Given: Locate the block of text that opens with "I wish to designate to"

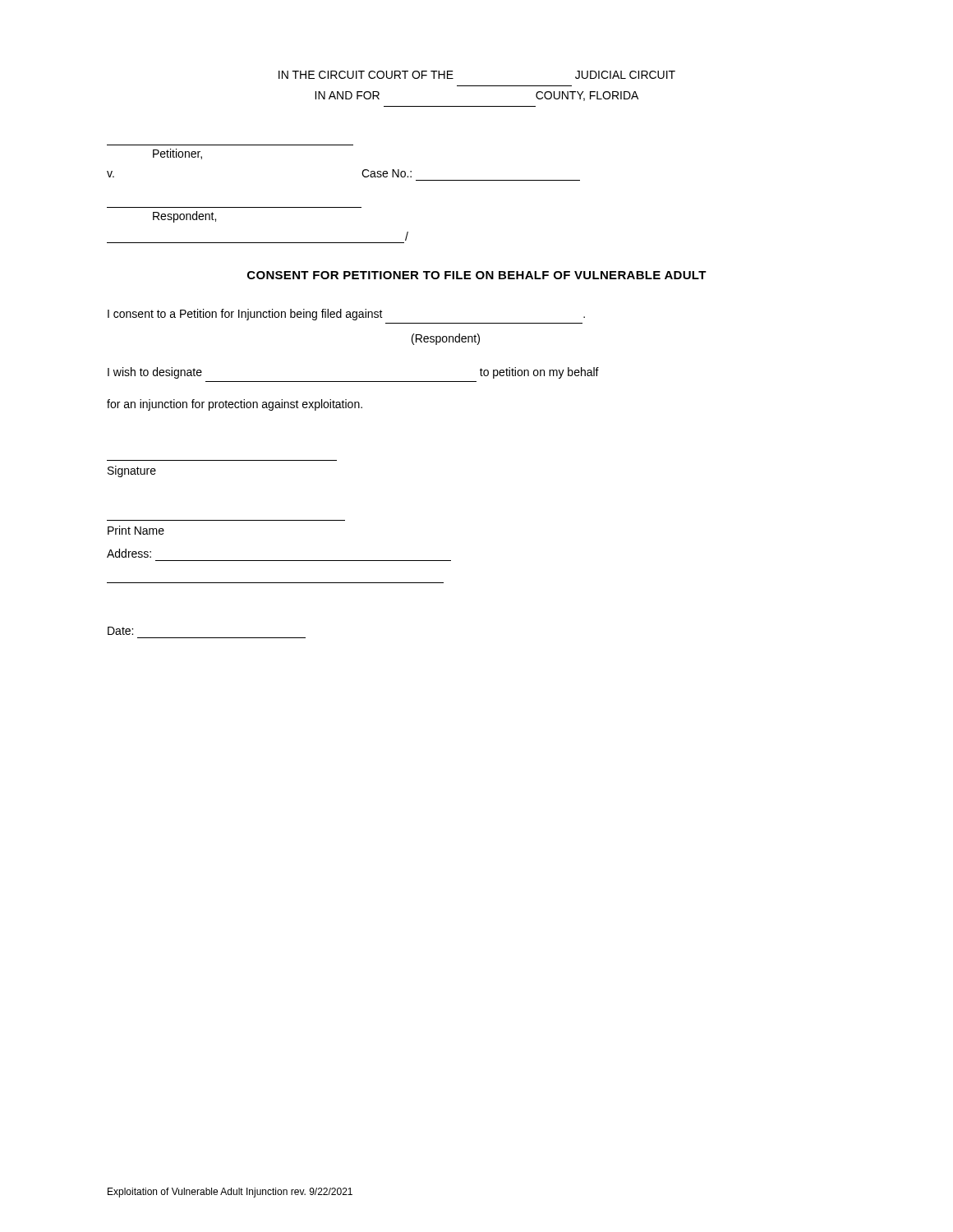Looking at the screenshot, I should click(x=353, y=373).
